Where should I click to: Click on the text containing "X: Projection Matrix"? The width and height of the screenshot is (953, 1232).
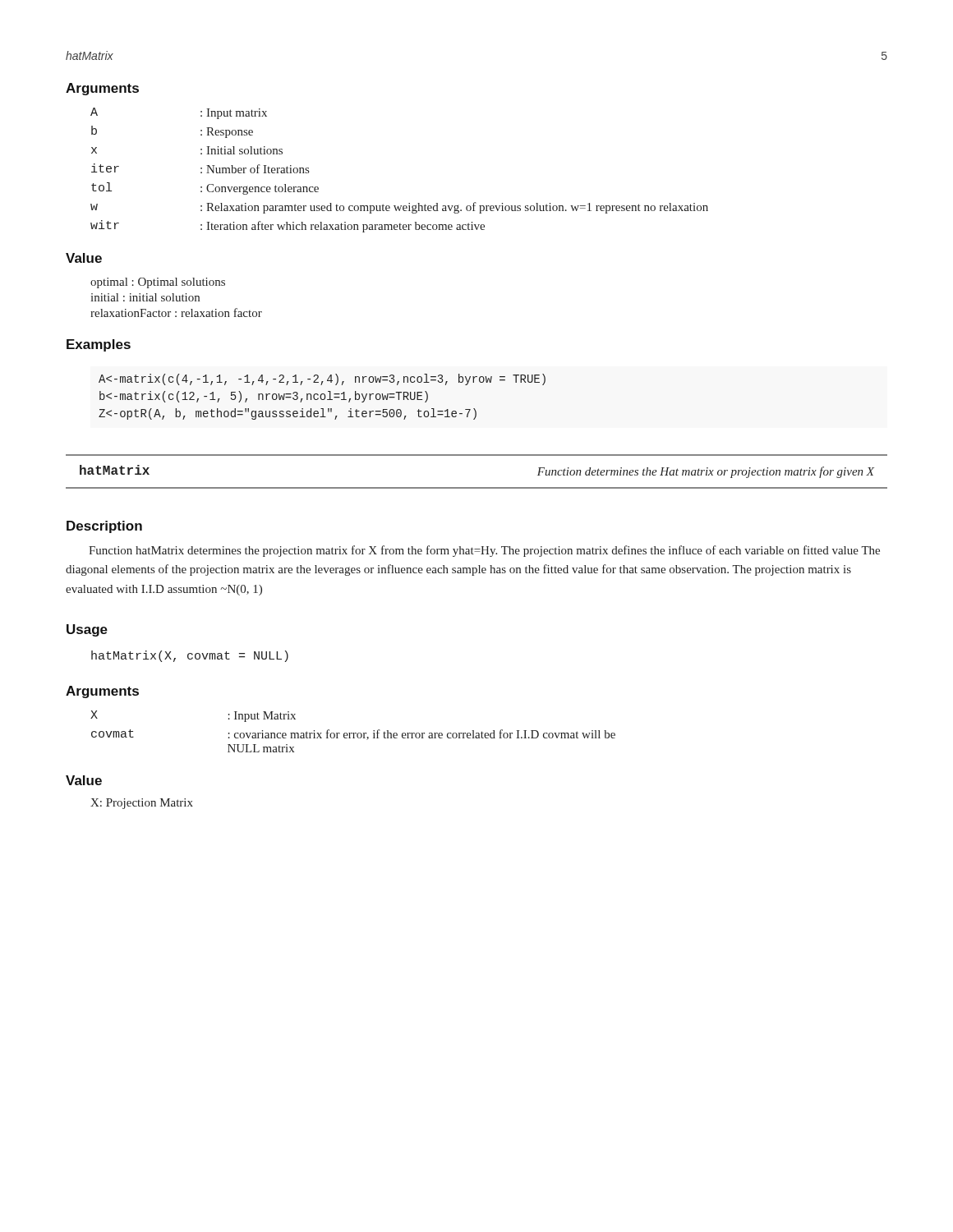(142, 802)
